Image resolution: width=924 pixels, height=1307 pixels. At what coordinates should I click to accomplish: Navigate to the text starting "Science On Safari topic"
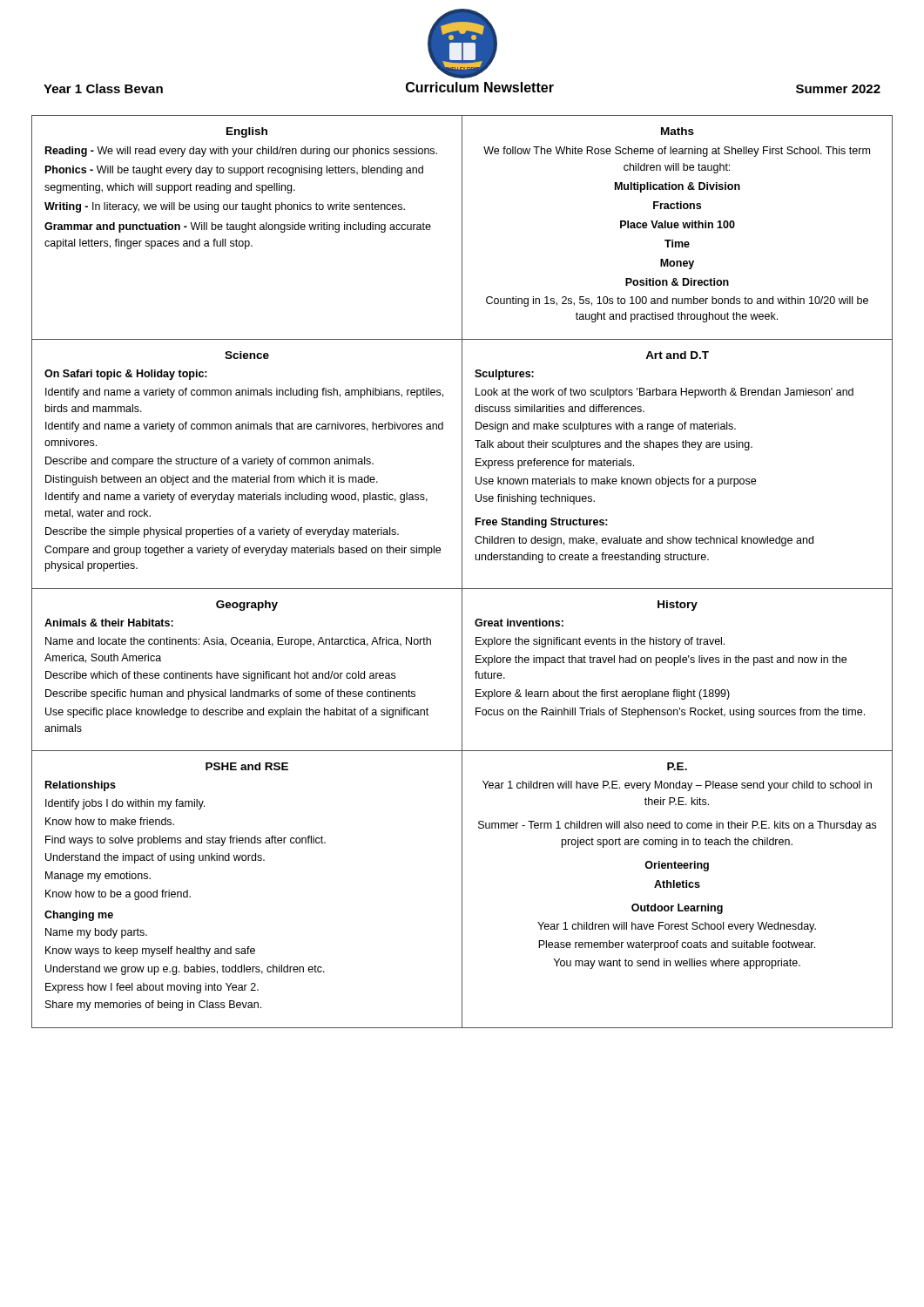tap(247, 461)
